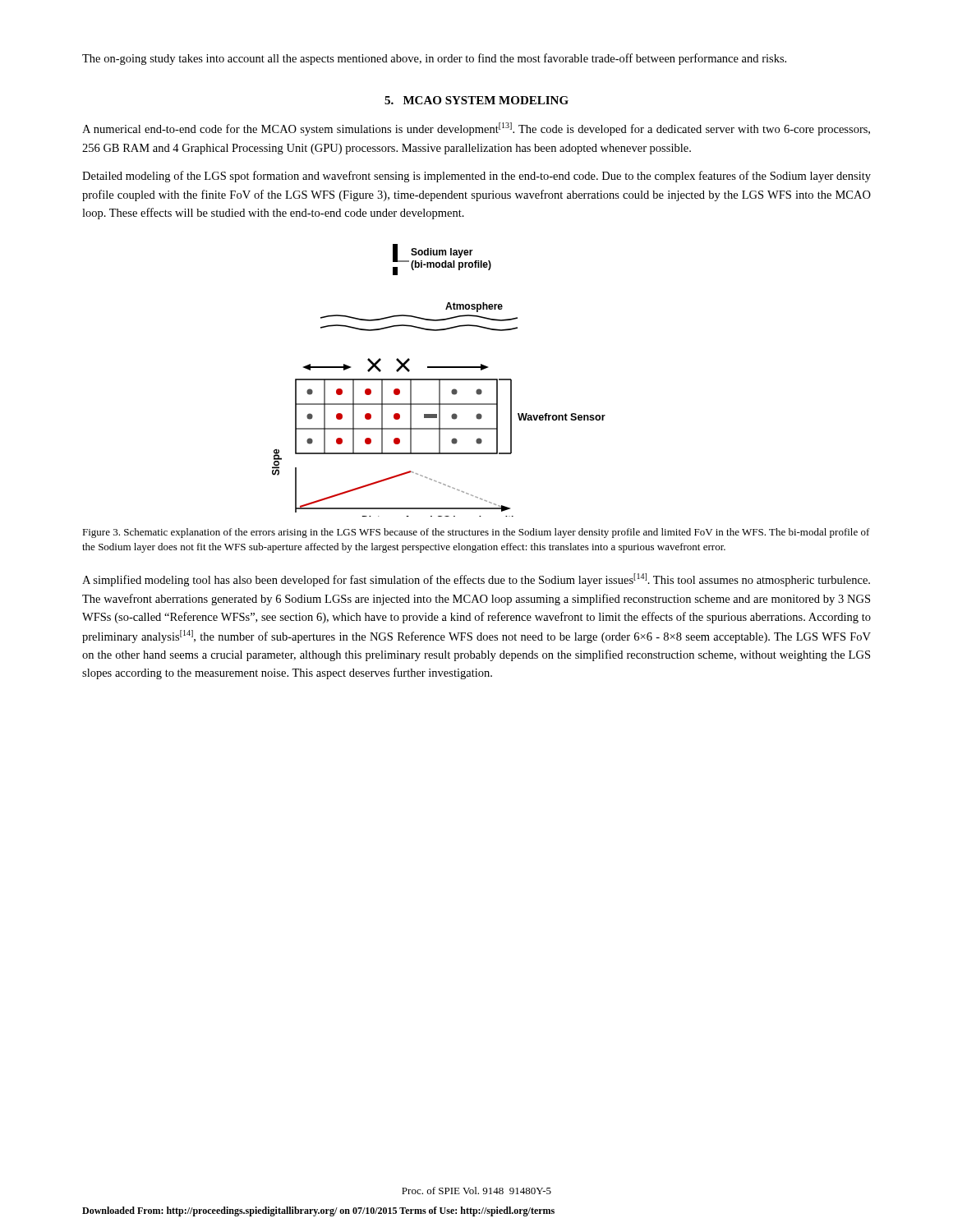Find a schematic
The width and height of the screenshot is (953, 1232).
click(476, 377)
